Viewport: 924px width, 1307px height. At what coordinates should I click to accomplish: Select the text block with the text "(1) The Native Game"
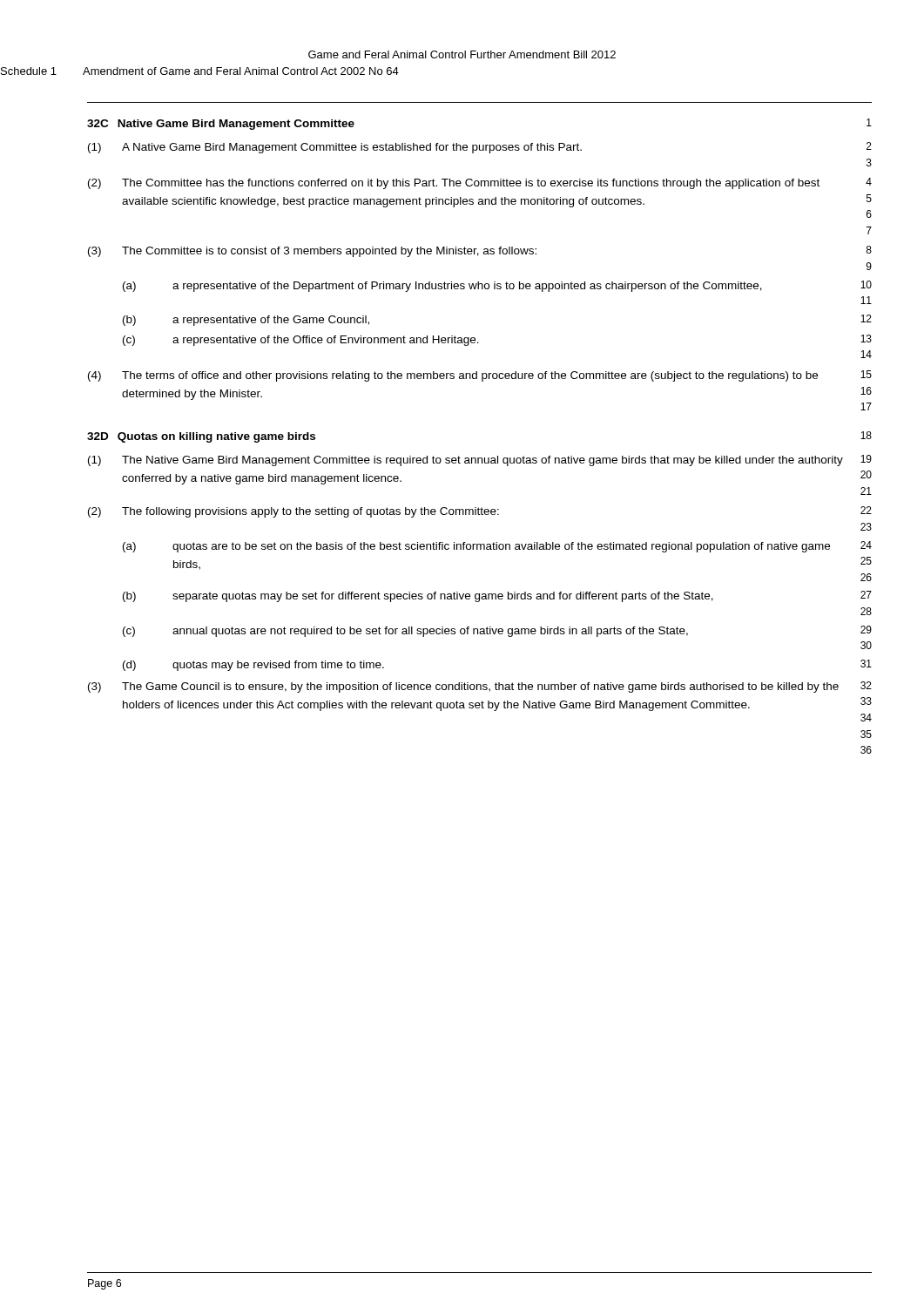480,460
